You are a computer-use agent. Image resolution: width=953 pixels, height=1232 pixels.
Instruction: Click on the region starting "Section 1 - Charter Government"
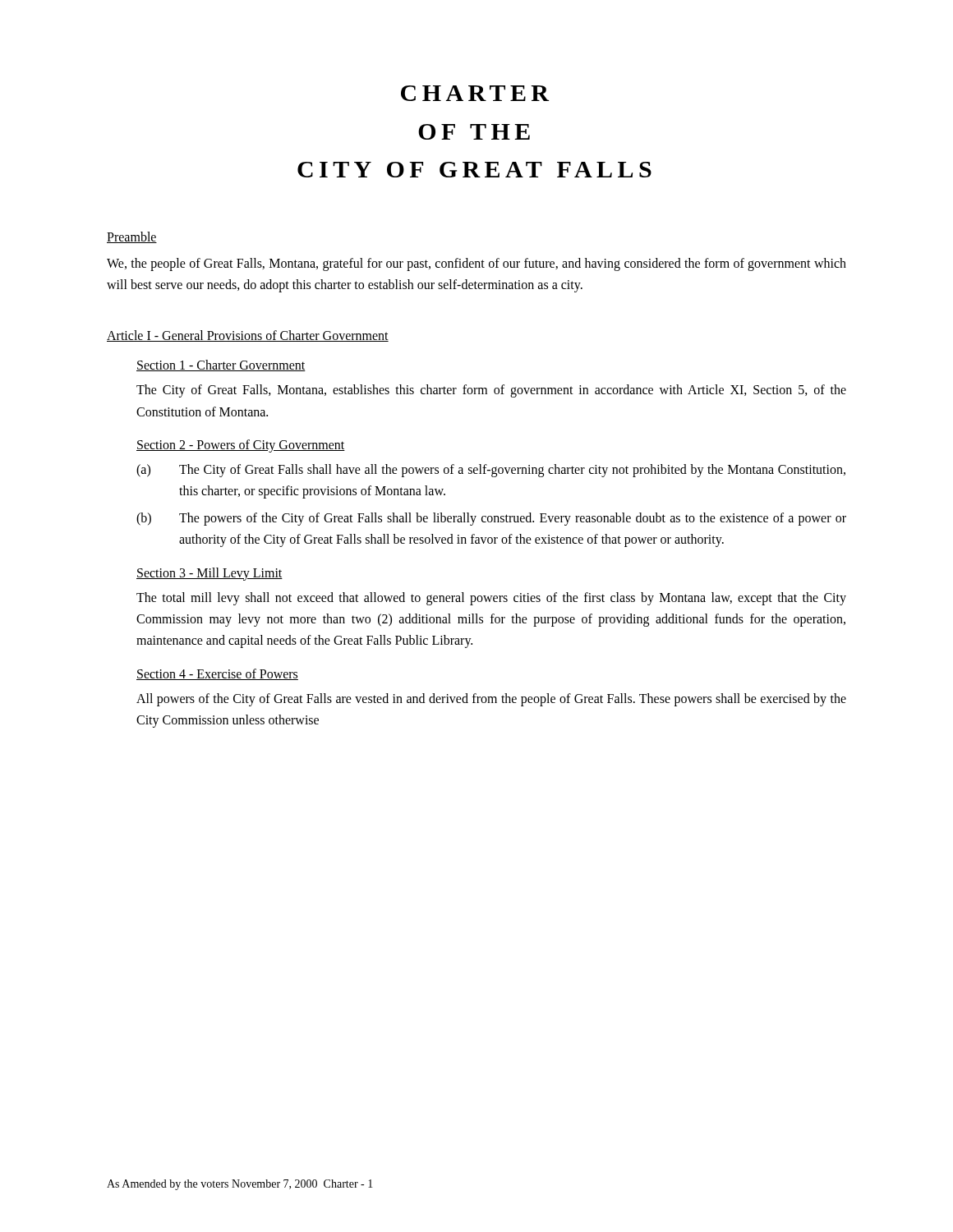click(221, 365)
